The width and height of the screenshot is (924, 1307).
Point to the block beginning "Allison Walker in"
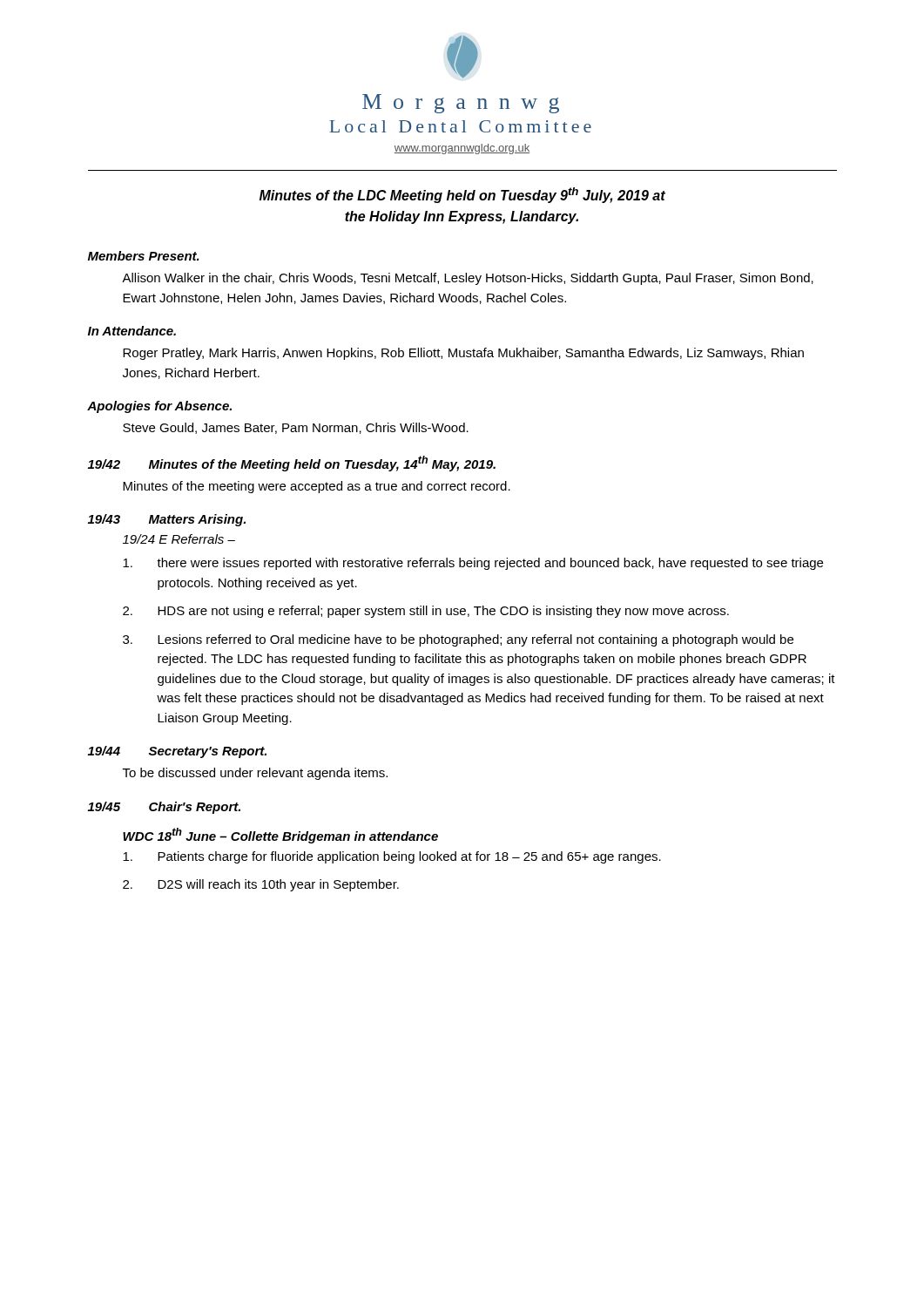(x=468, y=288)
